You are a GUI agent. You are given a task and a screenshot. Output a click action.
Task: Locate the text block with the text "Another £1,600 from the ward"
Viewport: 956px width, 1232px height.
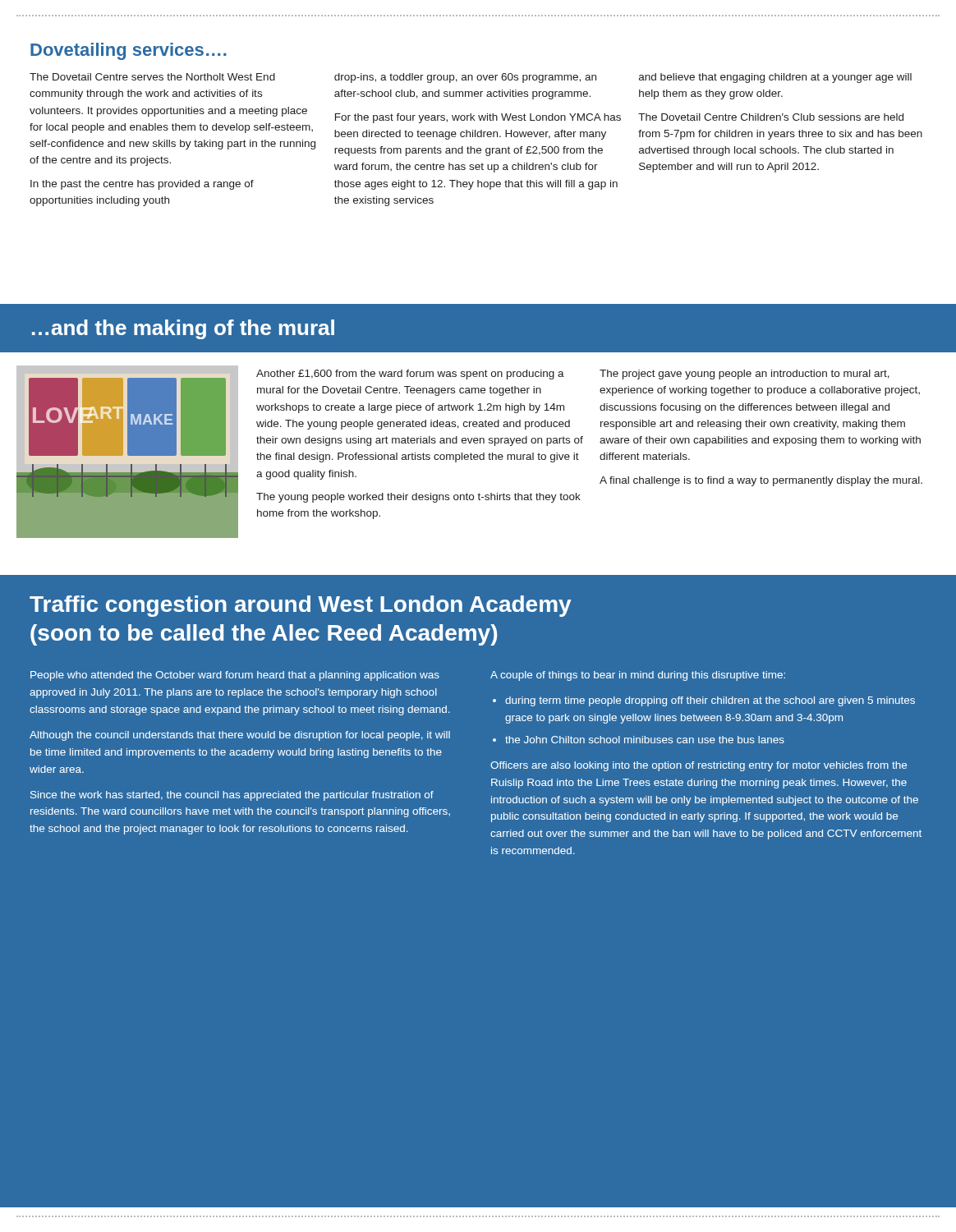(420, 444)
